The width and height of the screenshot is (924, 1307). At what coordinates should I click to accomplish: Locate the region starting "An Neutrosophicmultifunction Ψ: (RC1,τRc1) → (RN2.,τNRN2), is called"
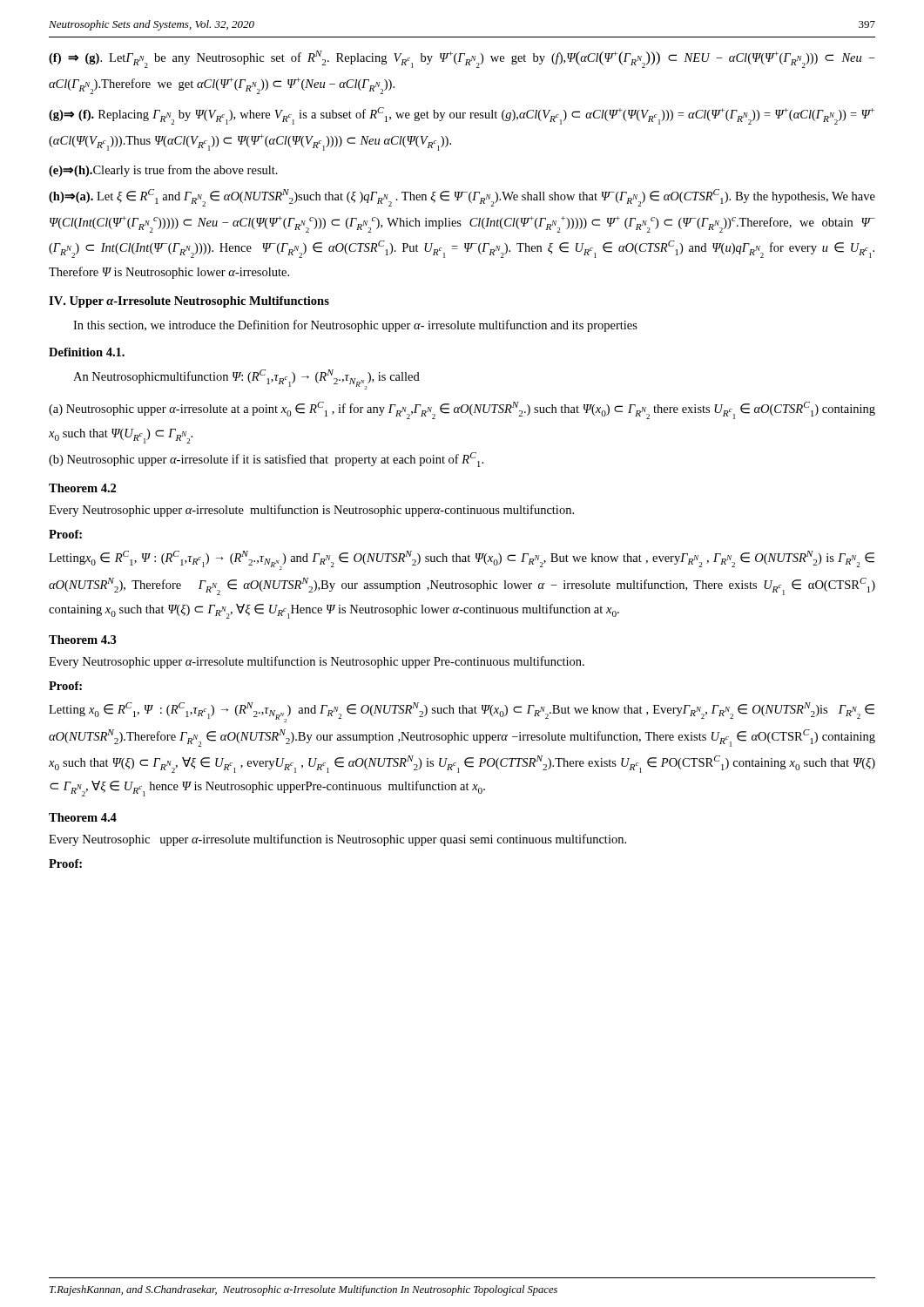(246, 379)
